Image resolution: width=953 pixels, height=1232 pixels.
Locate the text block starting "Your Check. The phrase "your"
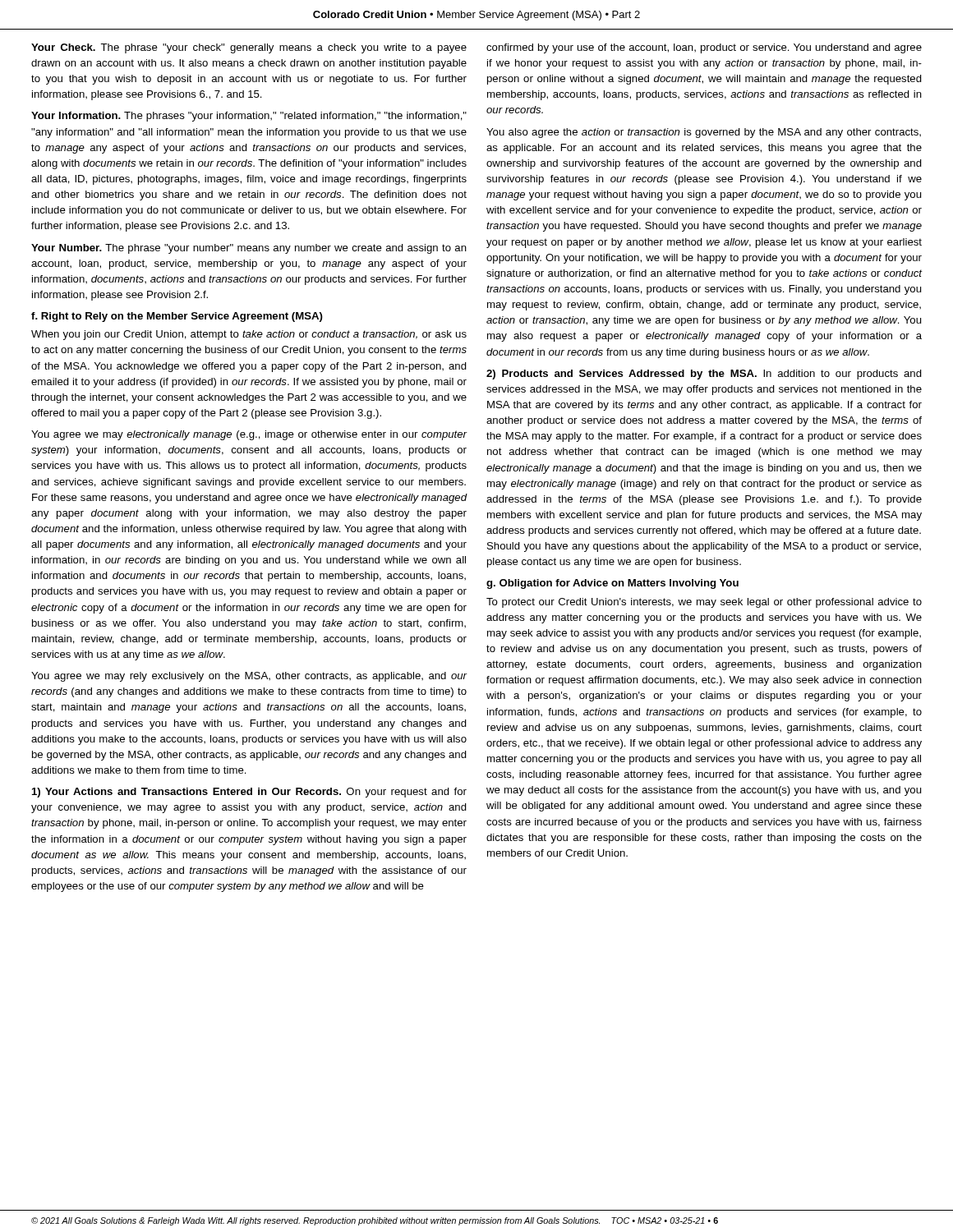249,71
